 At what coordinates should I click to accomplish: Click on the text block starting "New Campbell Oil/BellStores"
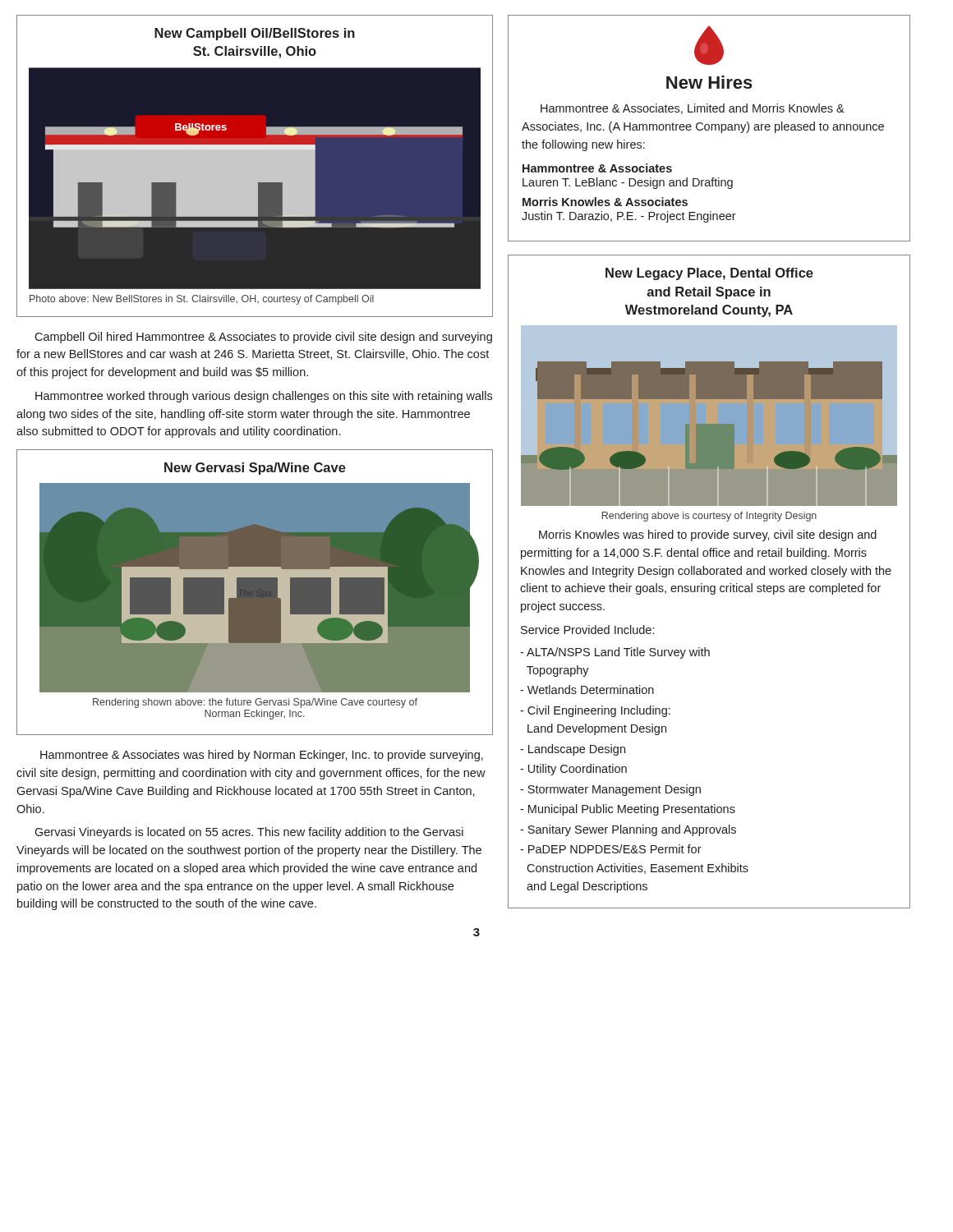pos(255,42)
